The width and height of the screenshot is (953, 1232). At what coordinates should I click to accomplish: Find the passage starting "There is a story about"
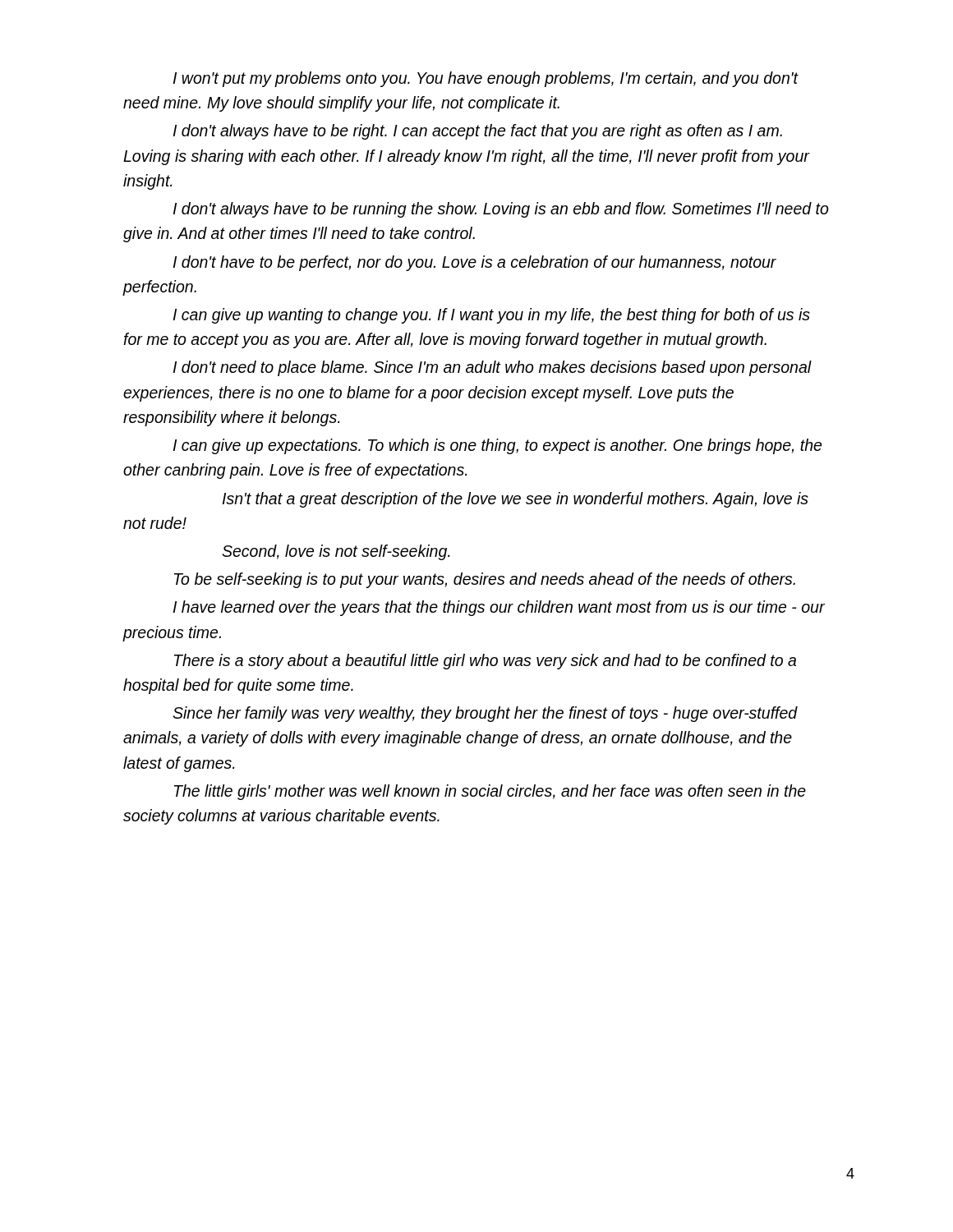point(476,673)
